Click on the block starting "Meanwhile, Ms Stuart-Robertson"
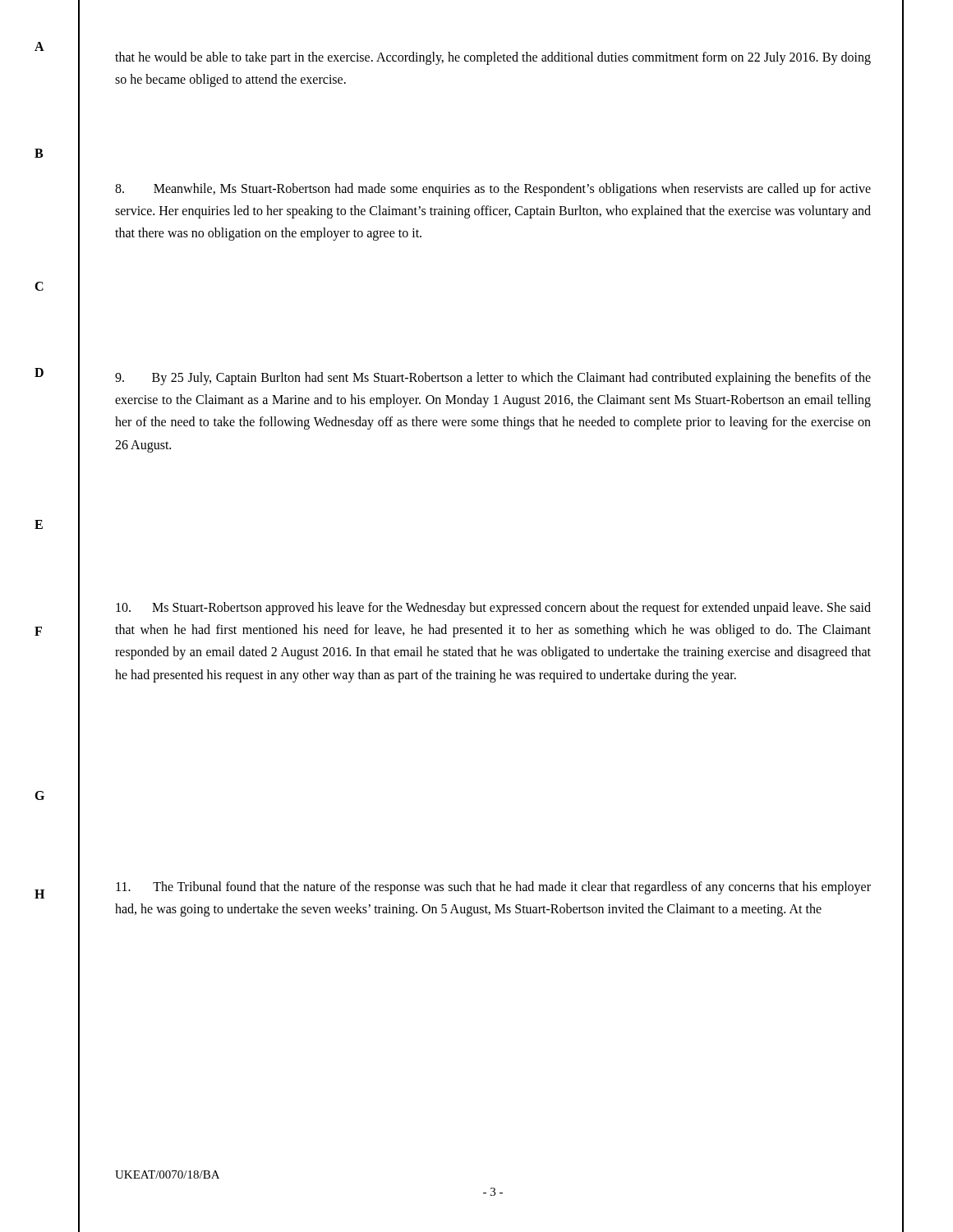The image size is (953, 1232). [x=493, y=211]
